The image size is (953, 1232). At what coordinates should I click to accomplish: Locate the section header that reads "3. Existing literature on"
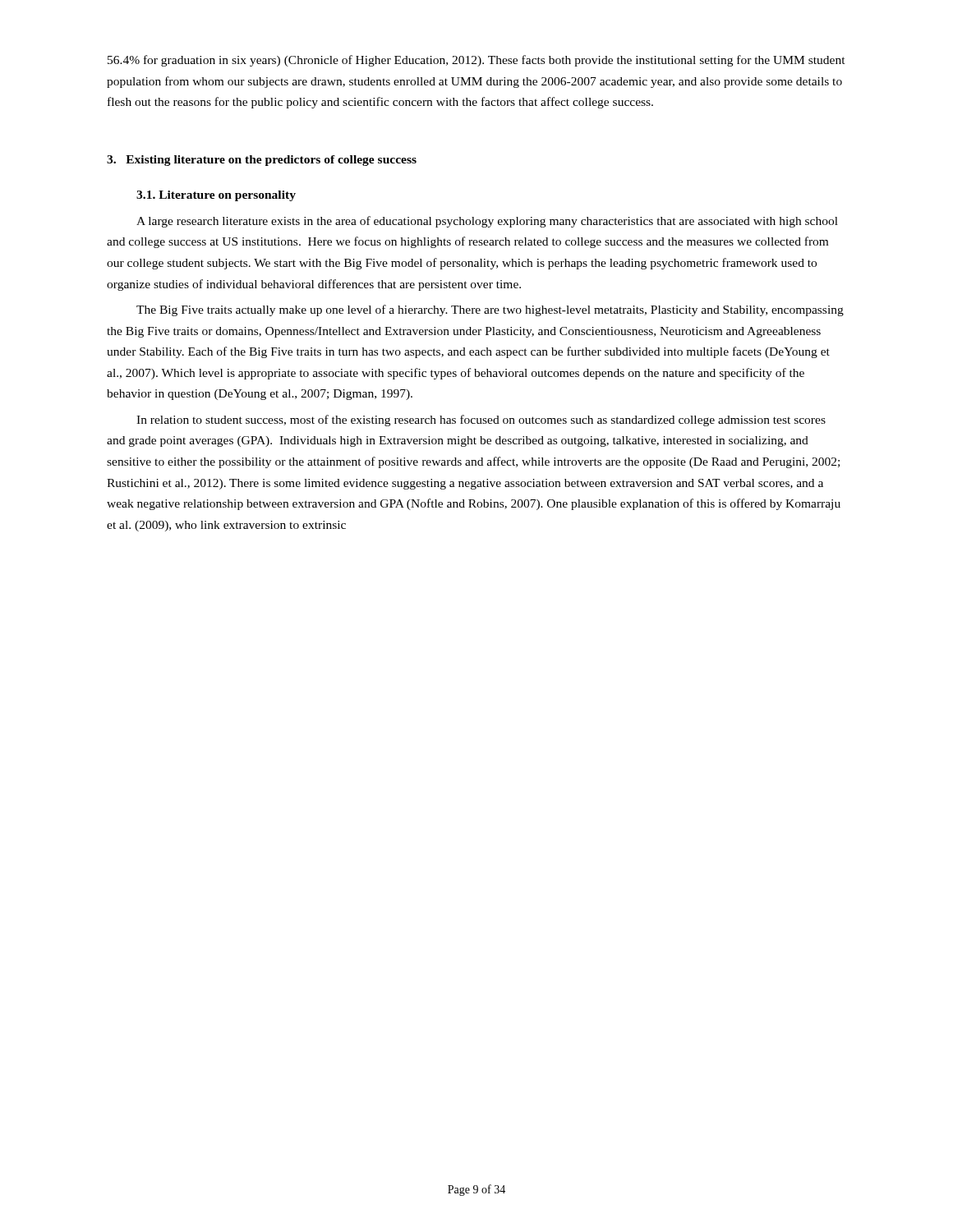point(262,159)
